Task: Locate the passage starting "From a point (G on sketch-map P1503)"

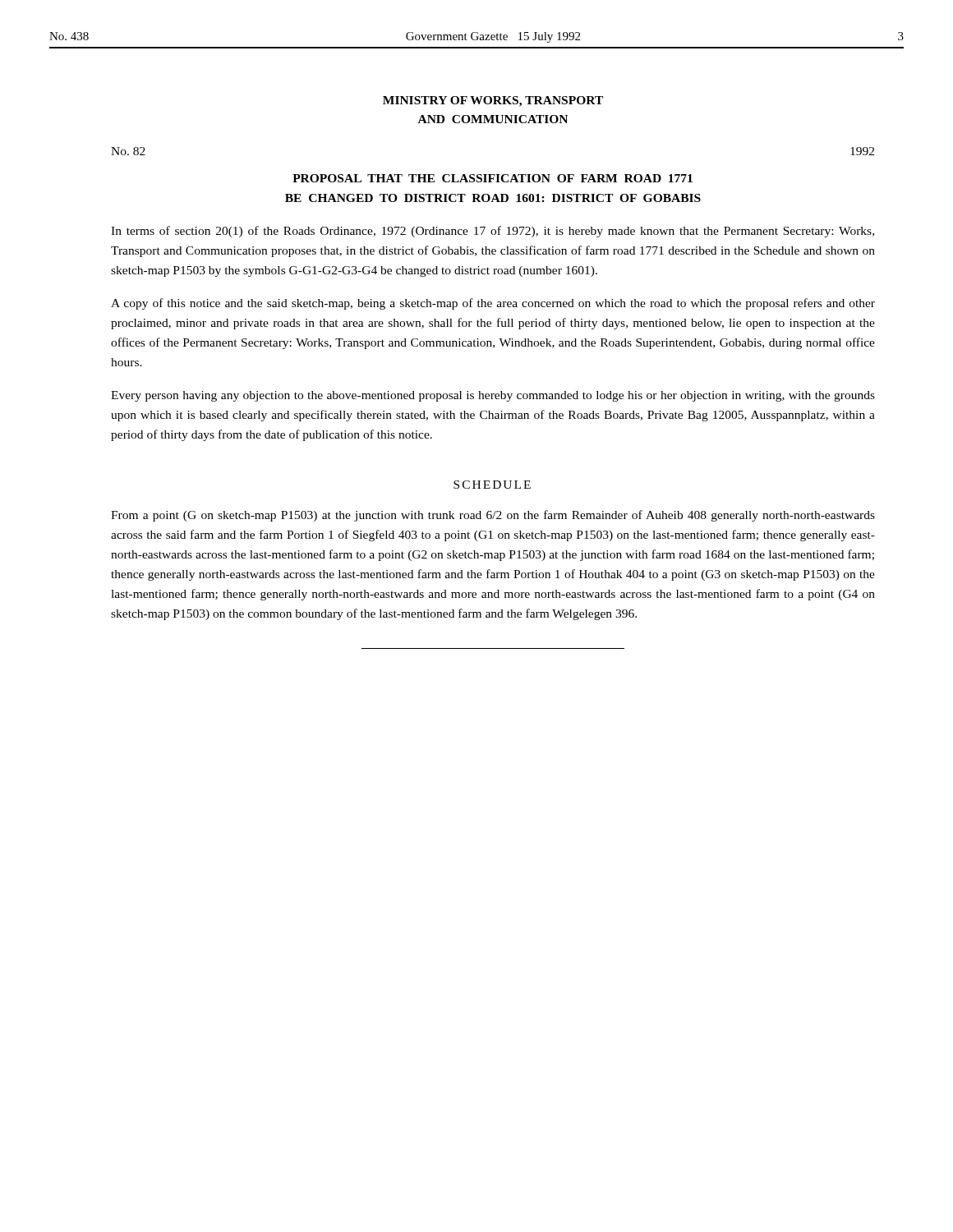Action: [x=493, y=564]
